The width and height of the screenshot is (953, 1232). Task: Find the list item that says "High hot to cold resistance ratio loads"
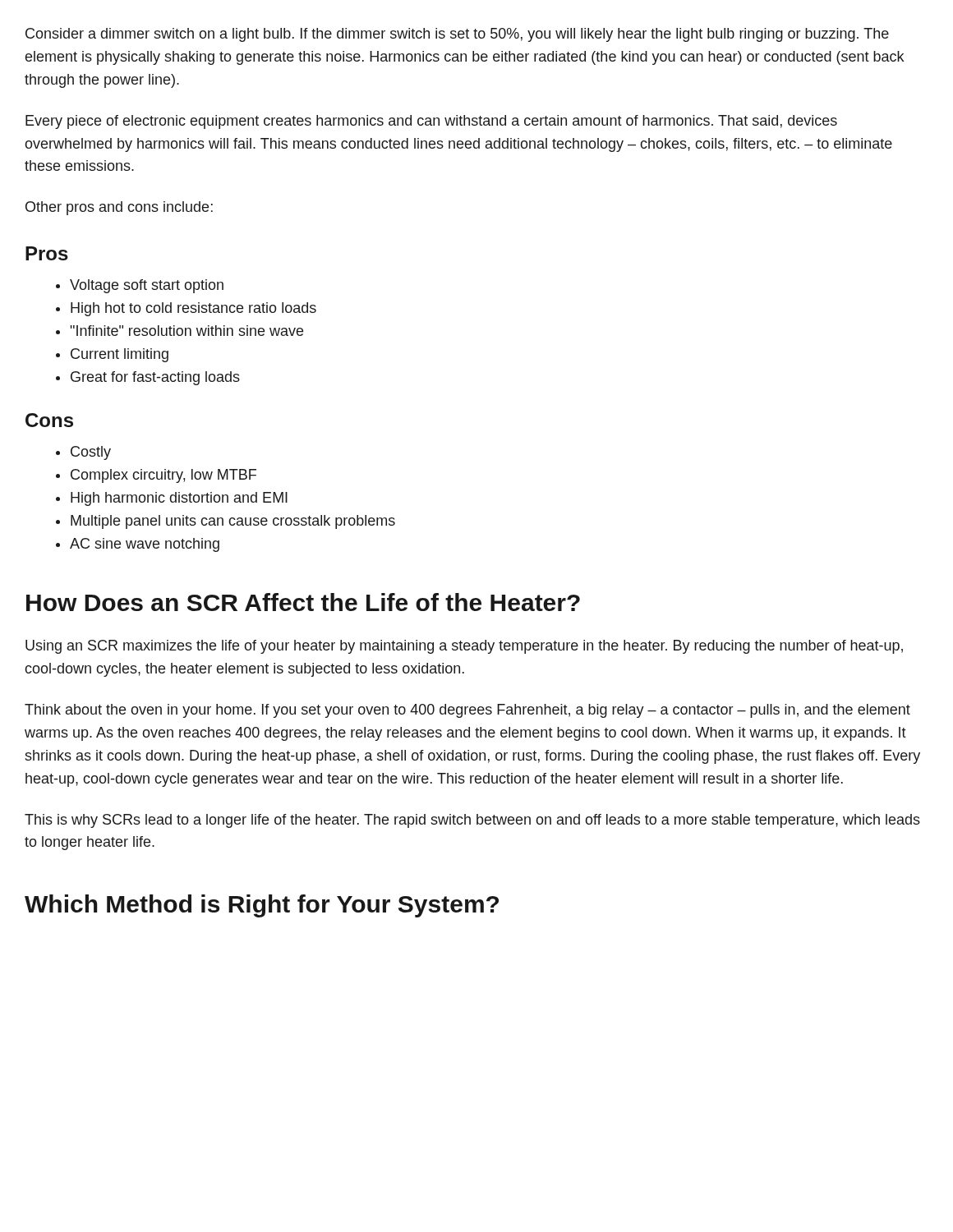pos(193,308)
